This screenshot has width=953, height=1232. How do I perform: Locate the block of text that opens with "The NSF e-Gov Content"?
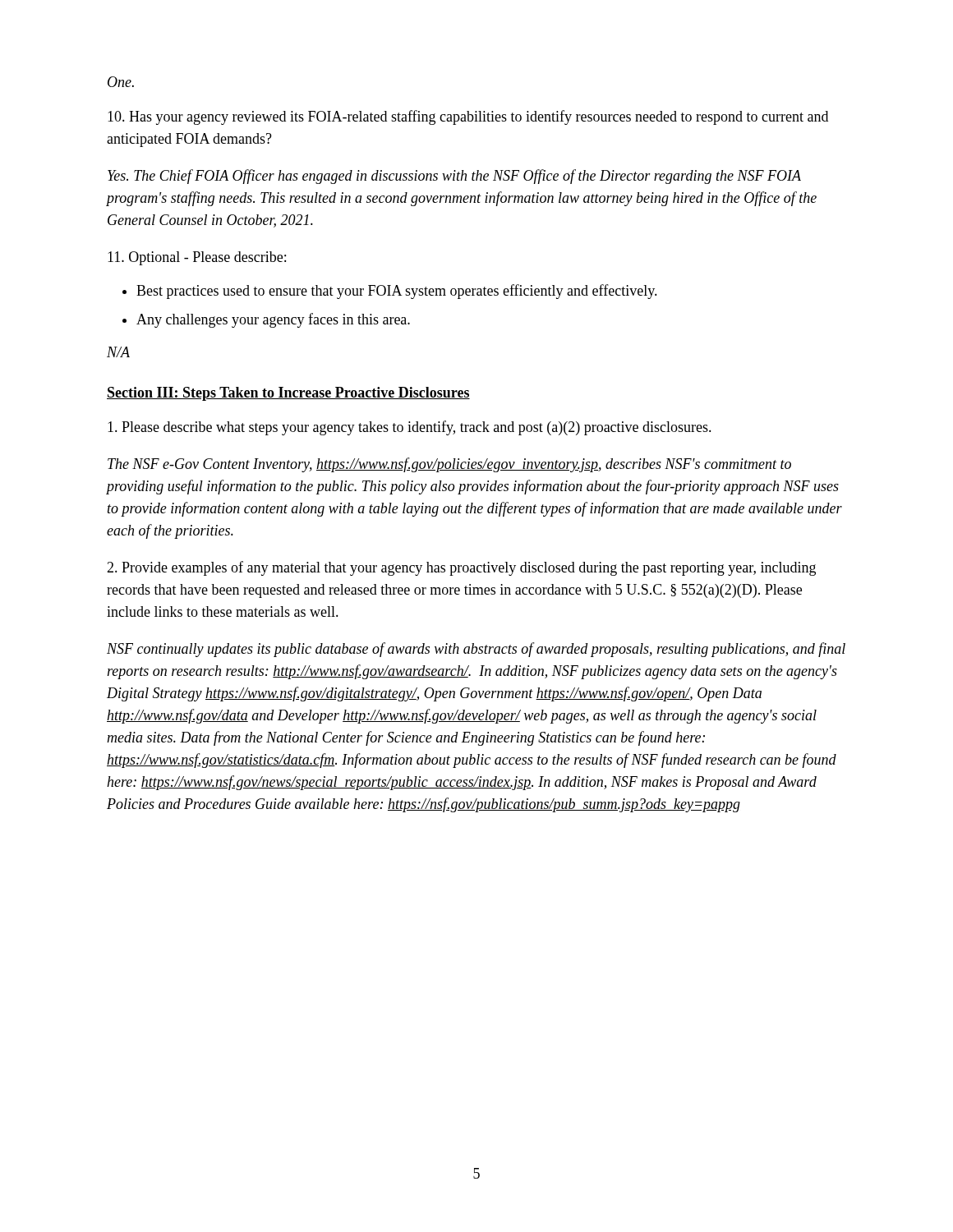(x=474, y=497)
